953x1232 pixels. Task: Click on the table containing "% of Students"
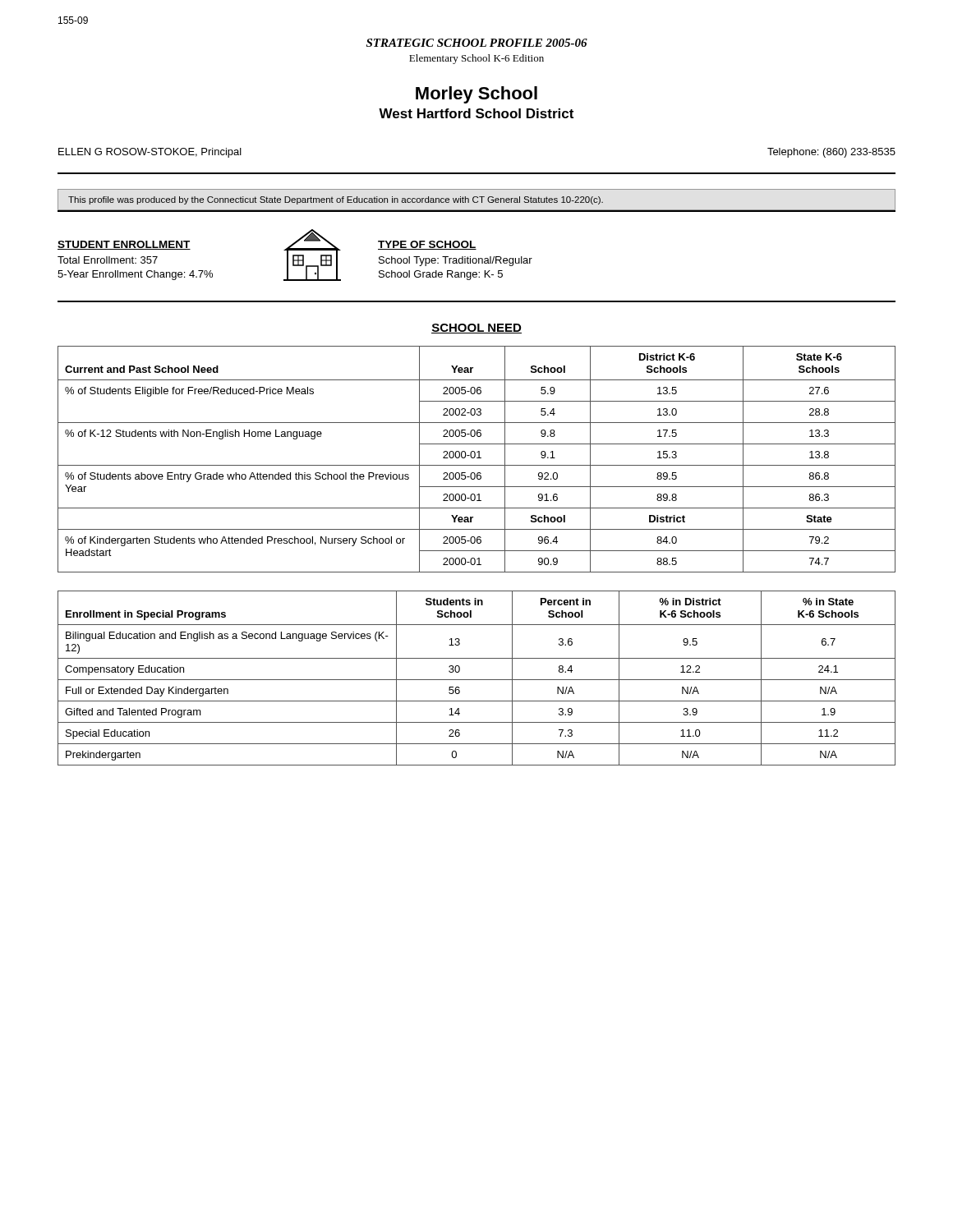point(476,459)
